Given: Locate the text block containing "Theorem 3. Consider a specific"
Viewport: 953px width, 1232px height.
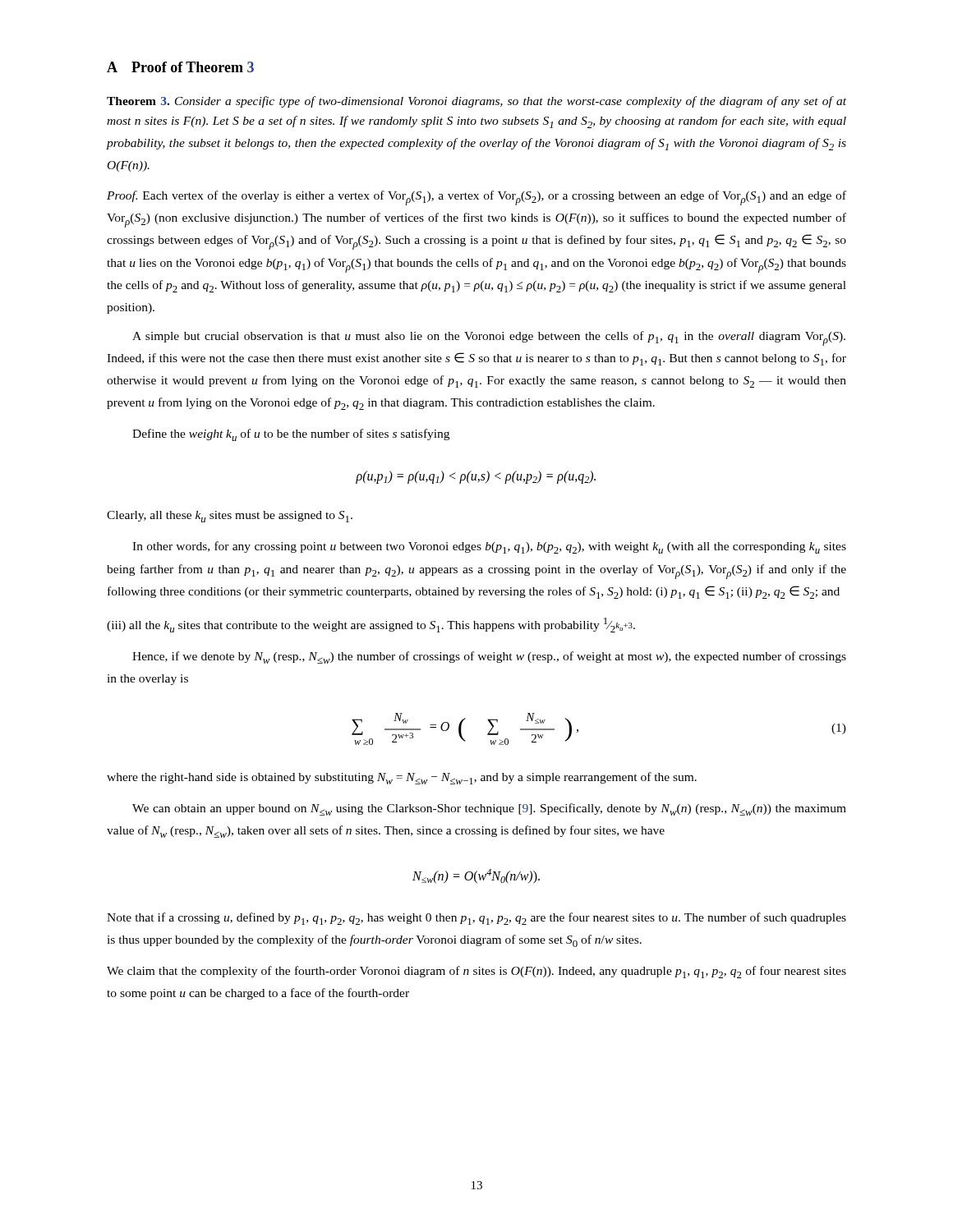Looking at the screenshot, I should point(476,133).
